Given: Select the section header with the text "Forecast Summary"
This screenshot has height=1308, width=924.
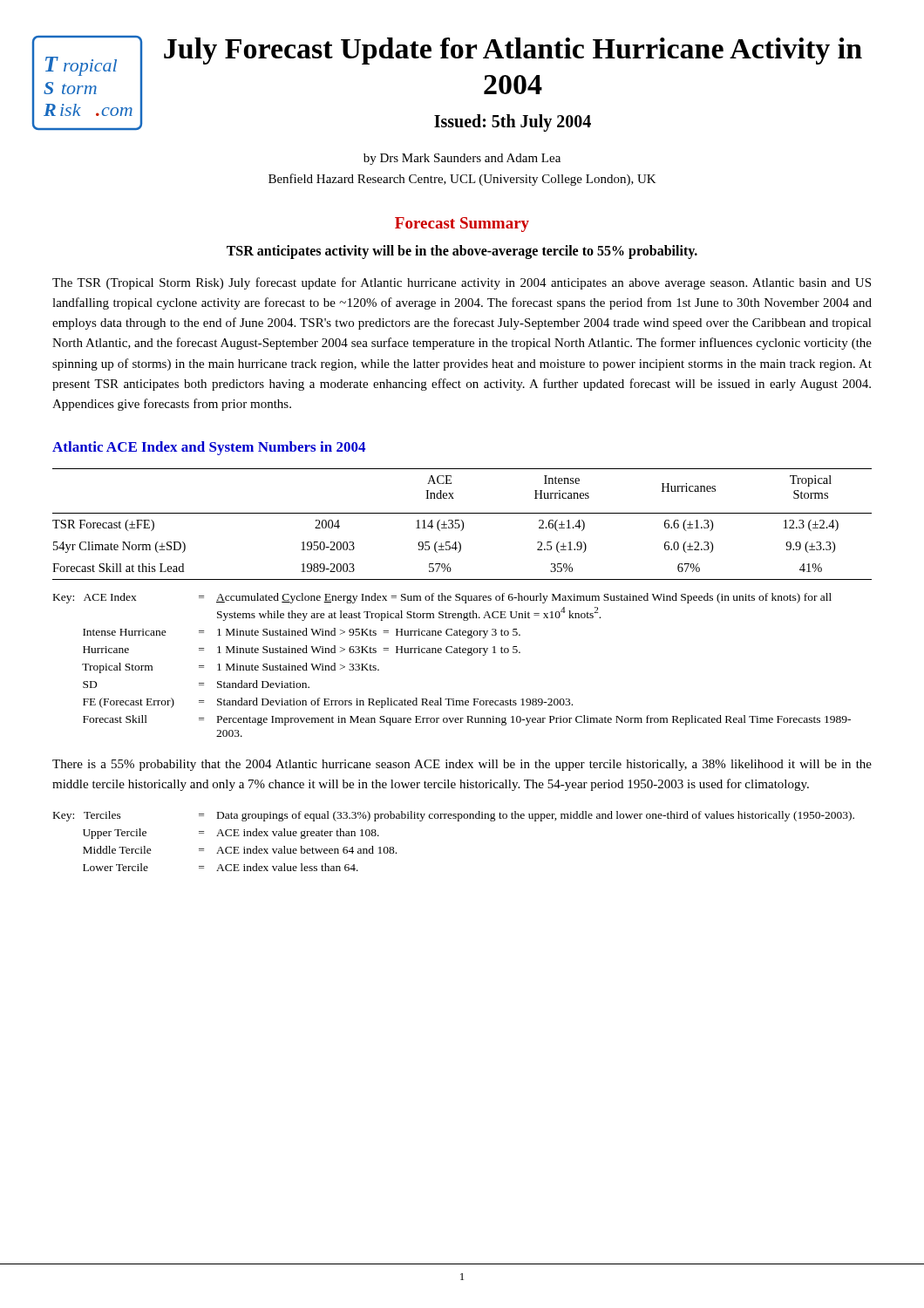Looking at the screenshot, I should tap(462, 222).
